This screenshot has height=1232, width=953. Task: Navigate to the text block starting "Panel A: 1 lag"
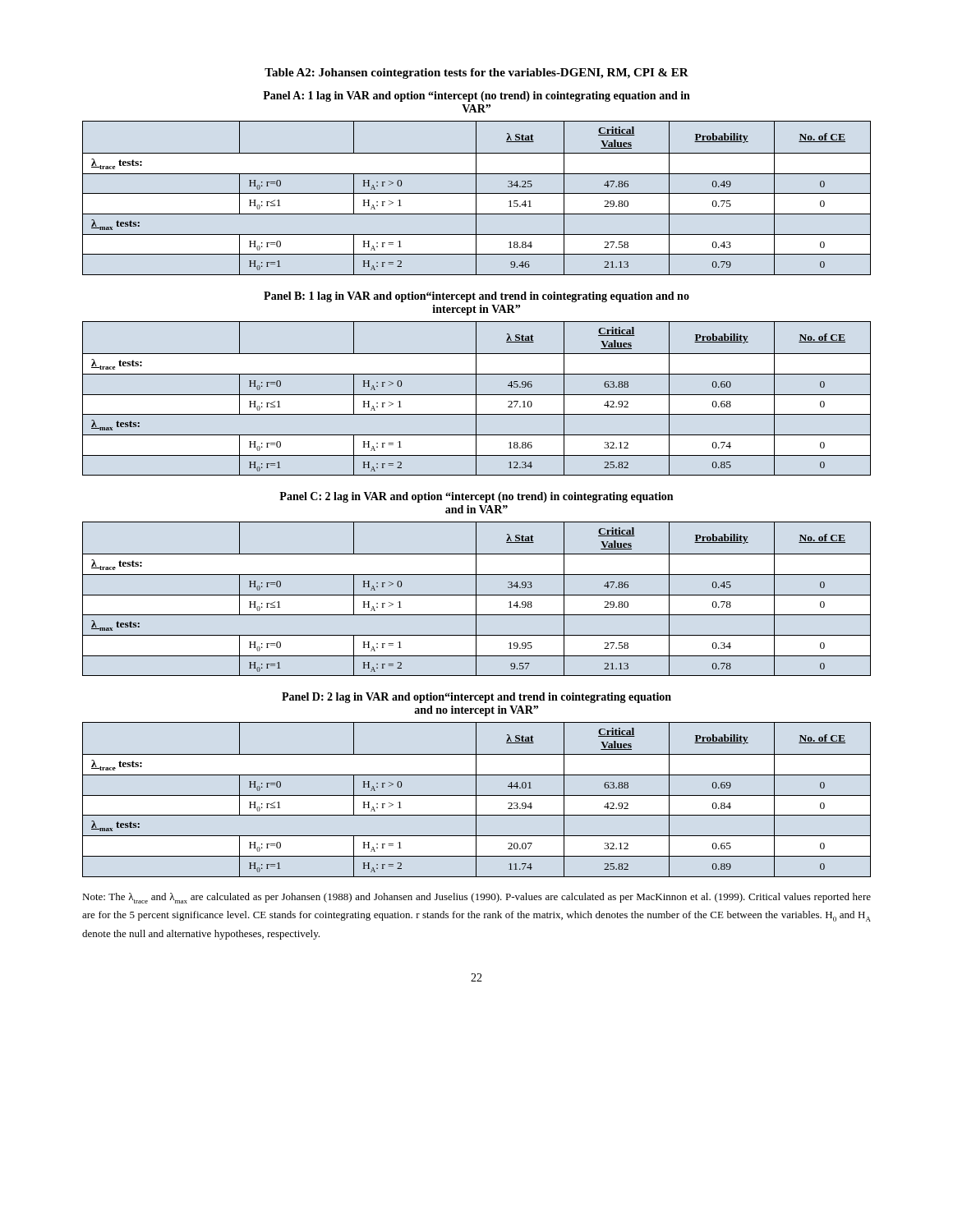coord(476,102)
